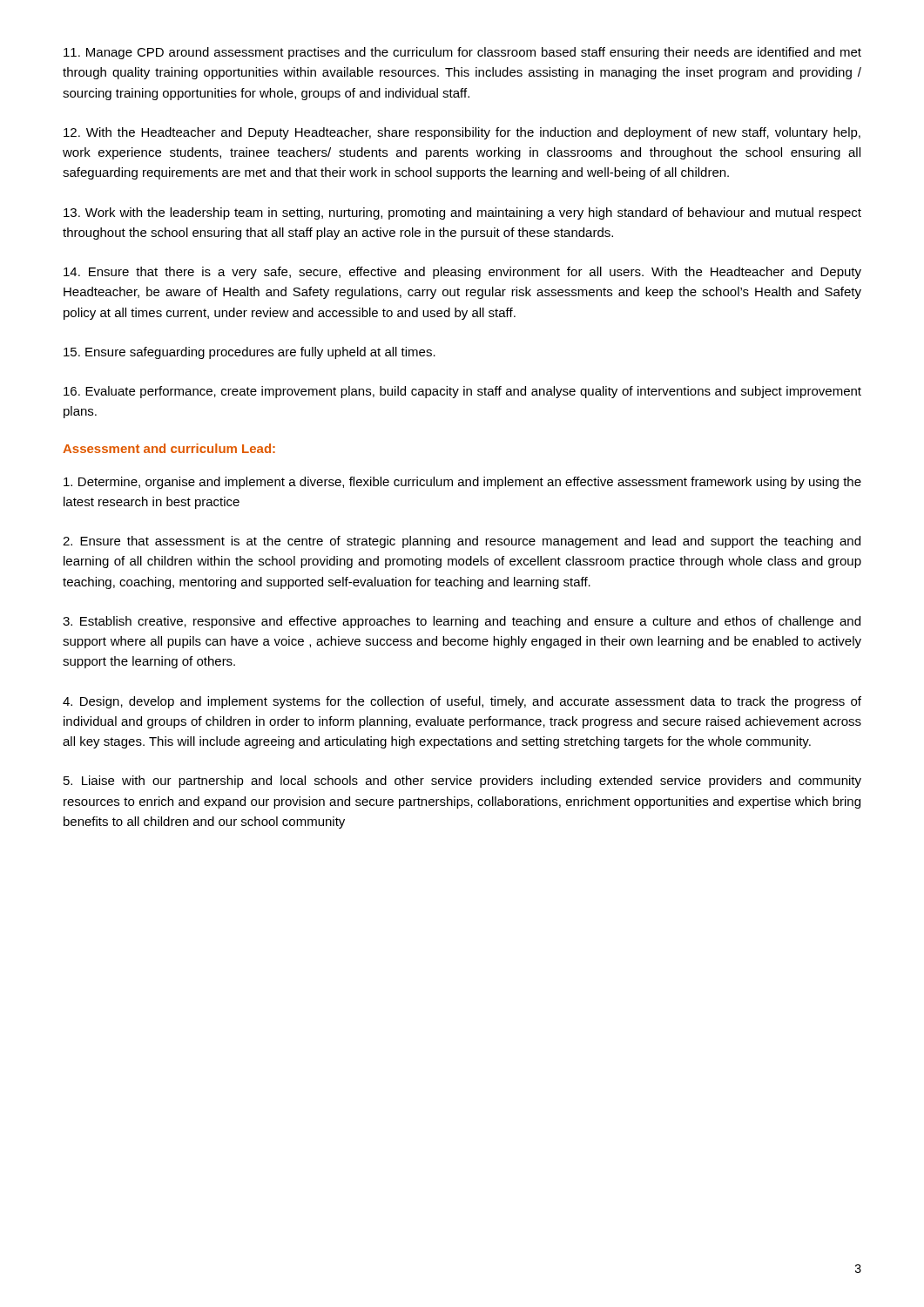The height and width of the screenshot is (1307, 924).
Task: Select the region starting "2. Ensure that assessment is at the"
Action: point(462,561)
